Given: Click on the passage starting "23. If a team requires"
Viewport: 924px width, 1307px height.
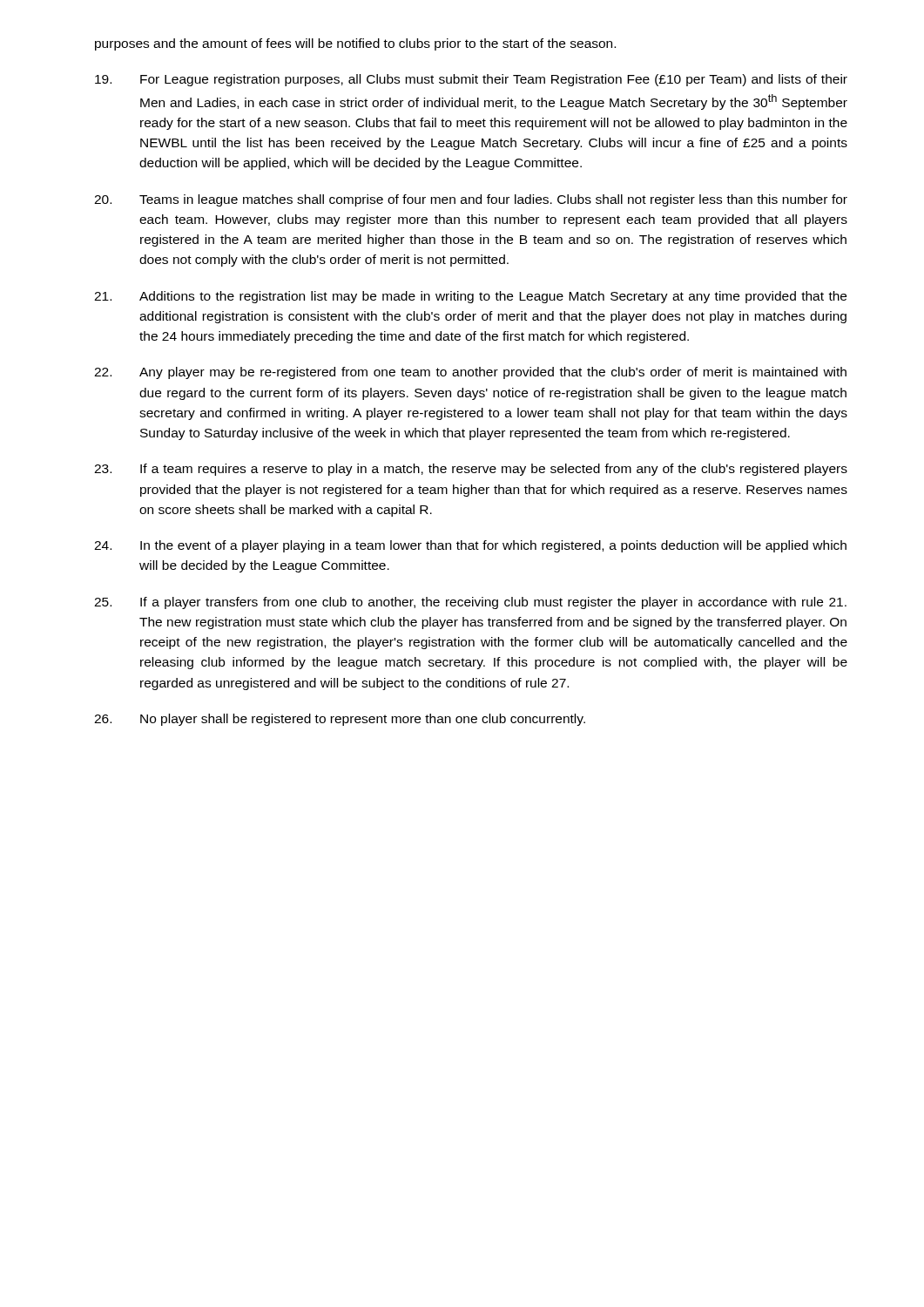Looking at the screenshot, I should [x=471, y=489].
